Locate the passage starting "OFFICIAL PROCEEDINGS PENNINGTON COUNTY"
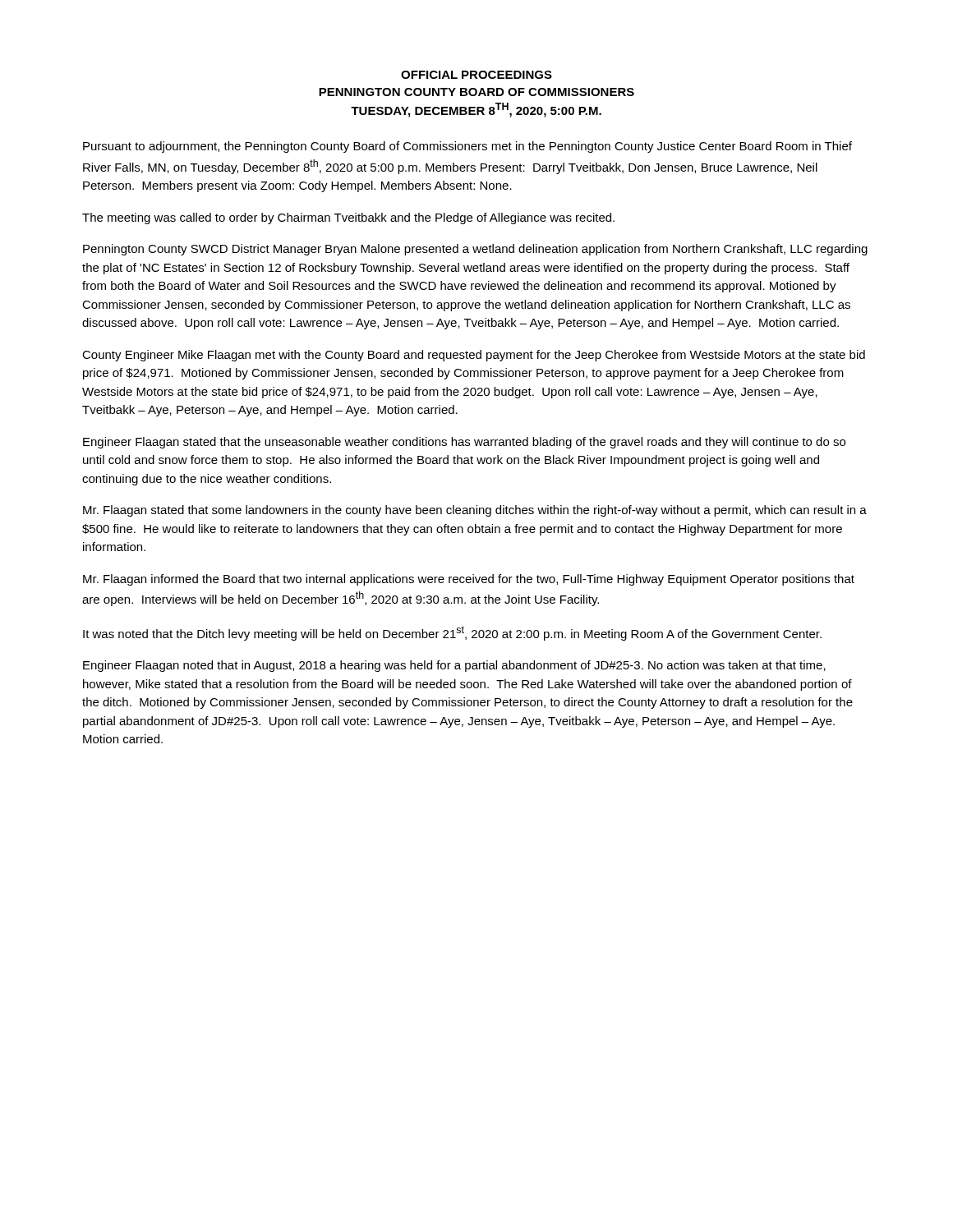953x1232 pixels. coord(476,92)
